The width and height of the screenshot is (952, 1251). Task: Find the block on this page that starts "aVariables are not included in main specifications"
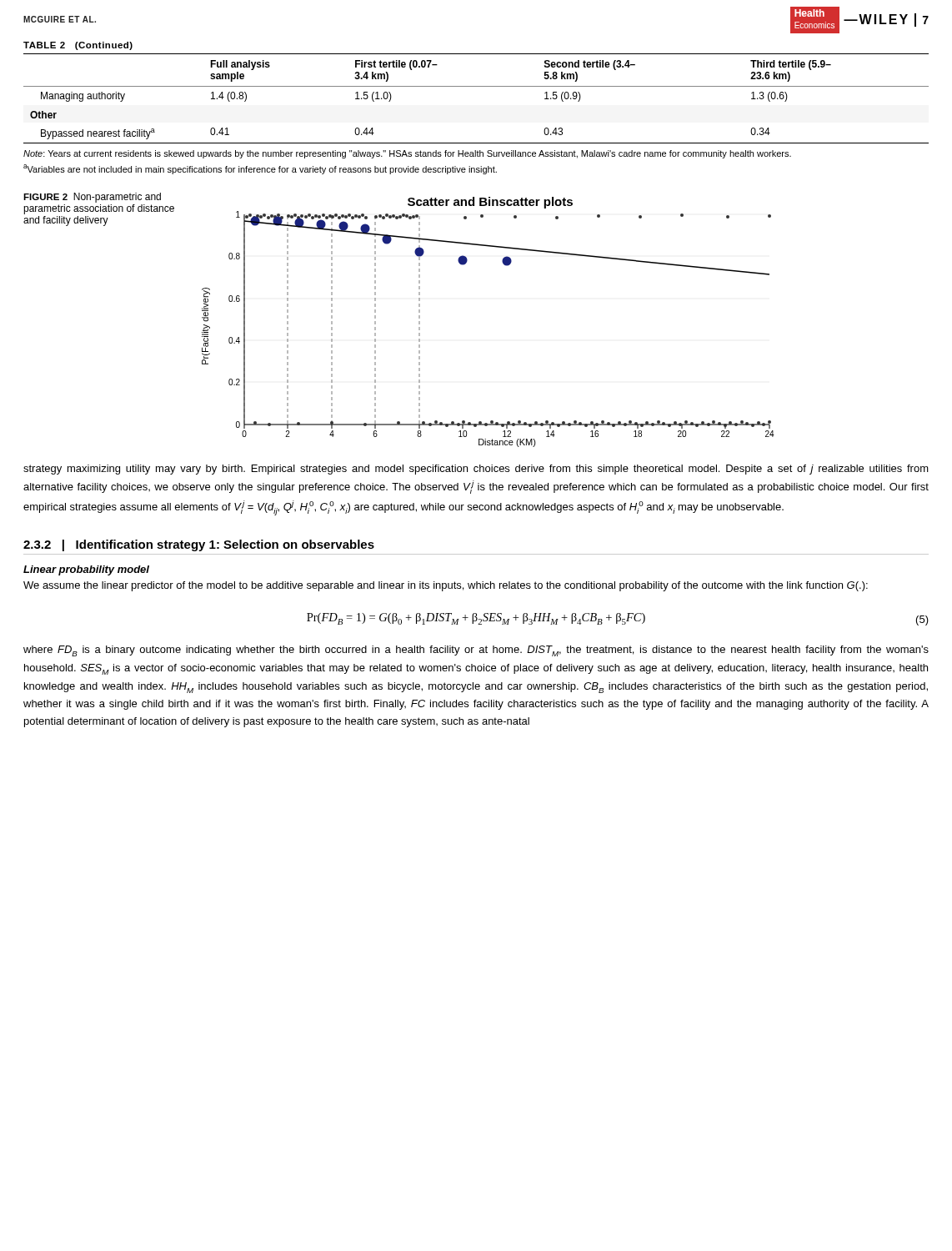pyautogui.click(x=260, y=168)
